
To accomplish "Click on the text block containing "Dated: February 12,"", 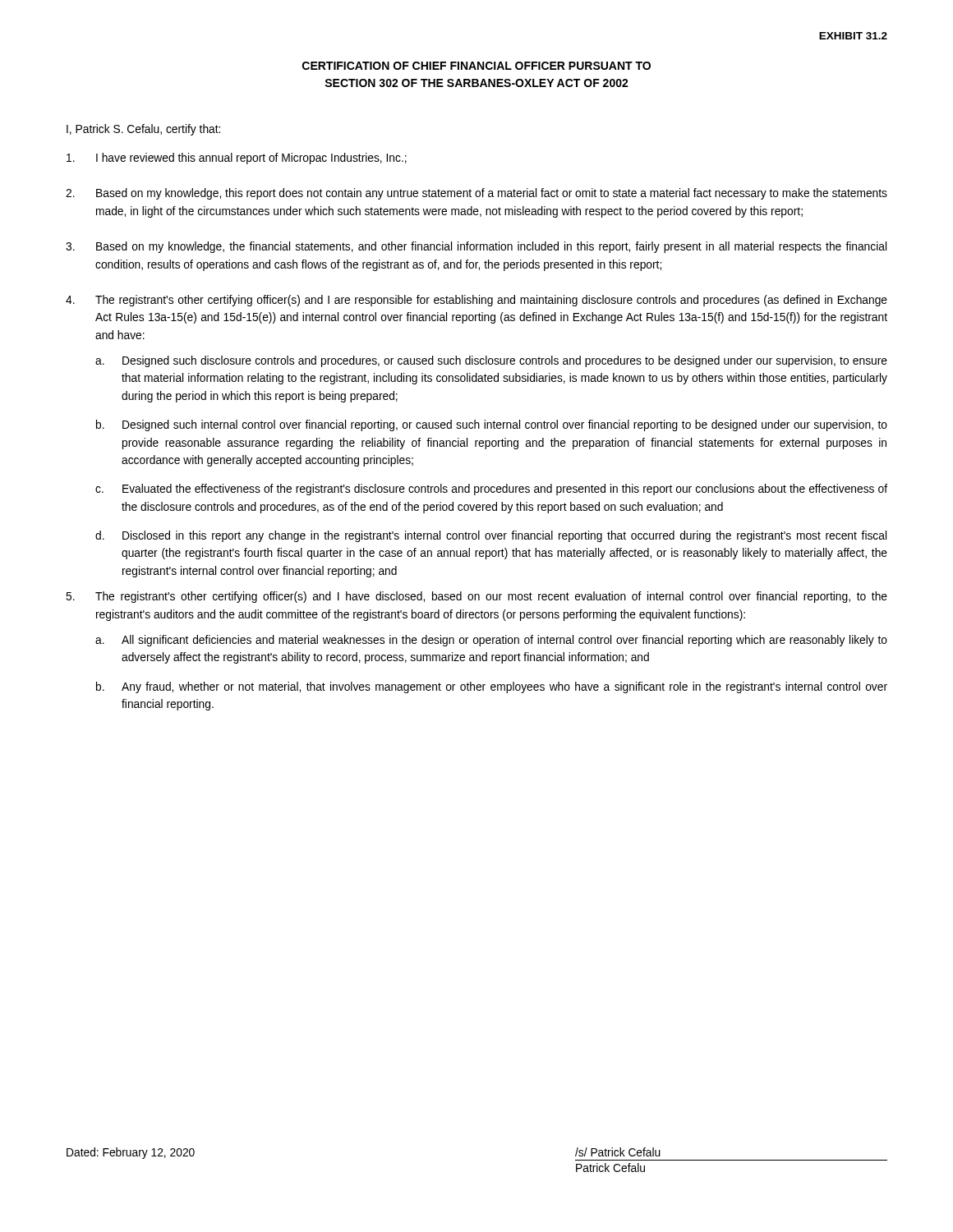I will pyautogui.click(x=127, y=1154).
